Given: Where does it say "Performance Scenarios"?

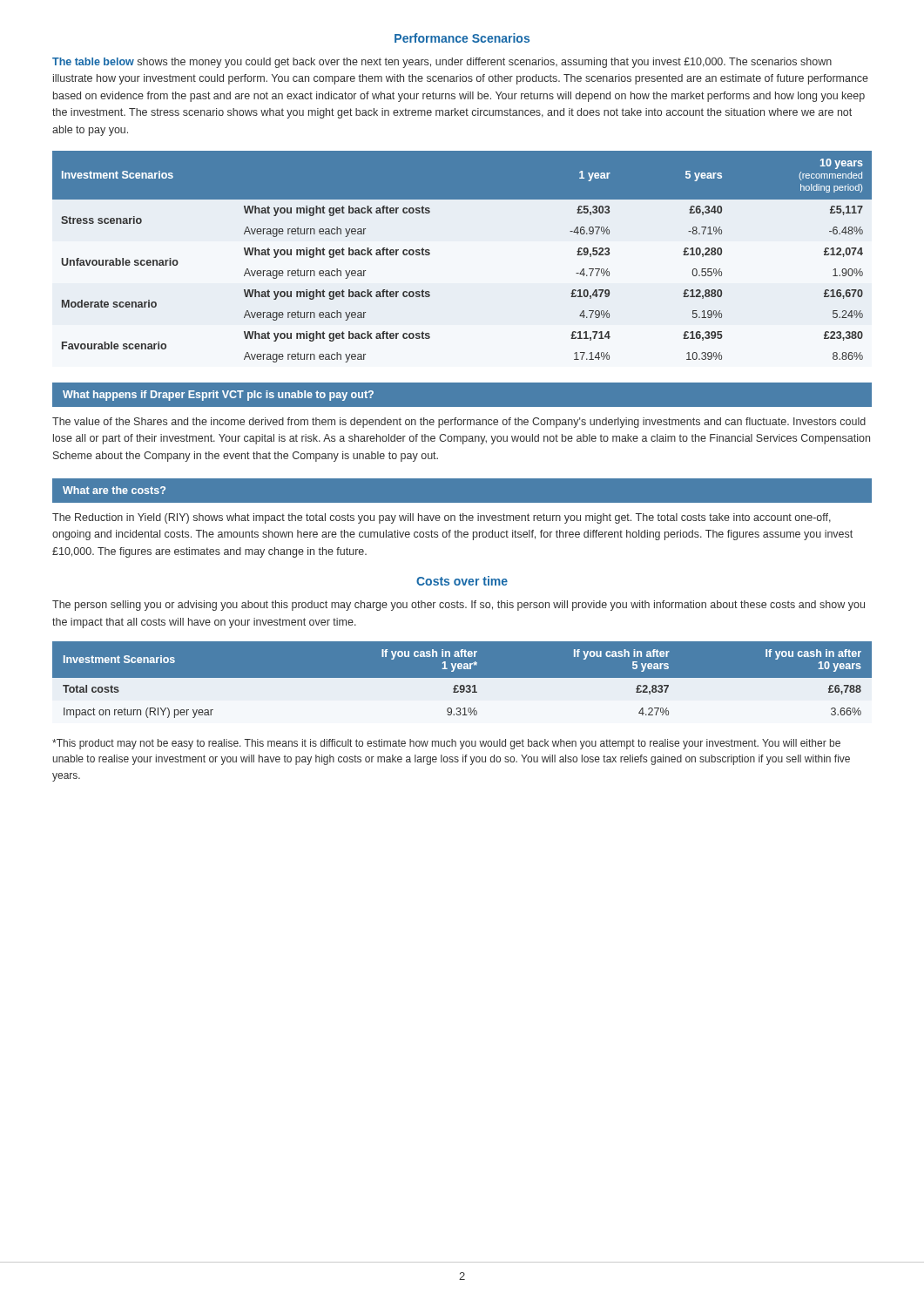Looking at the screenshot, I should click(x=462, y=38).
